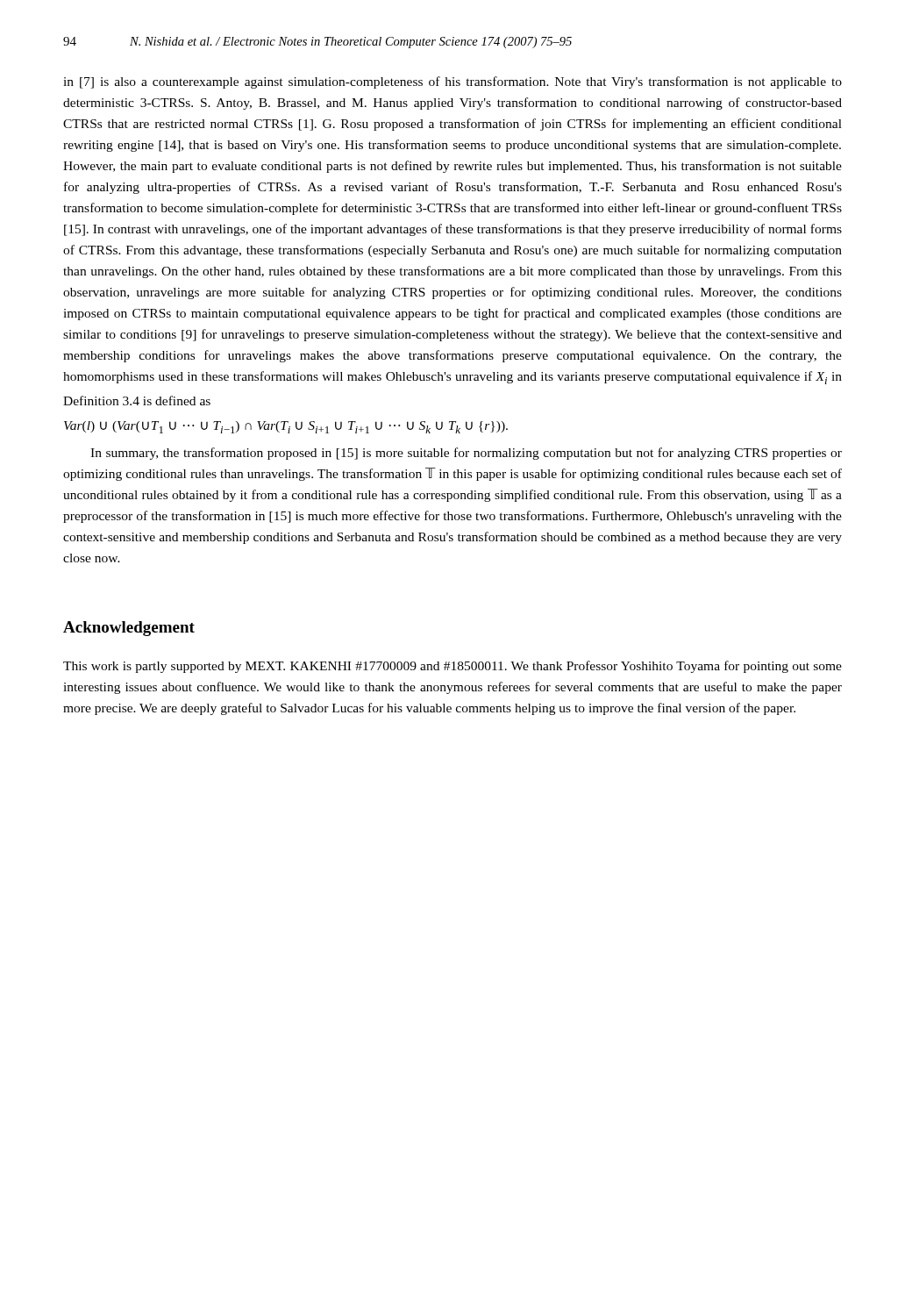The width and height of the screenshot is (905, 1316).
Task: Select the passage starting "in [7] is also a counterexample"
Action: pos(452,255)
